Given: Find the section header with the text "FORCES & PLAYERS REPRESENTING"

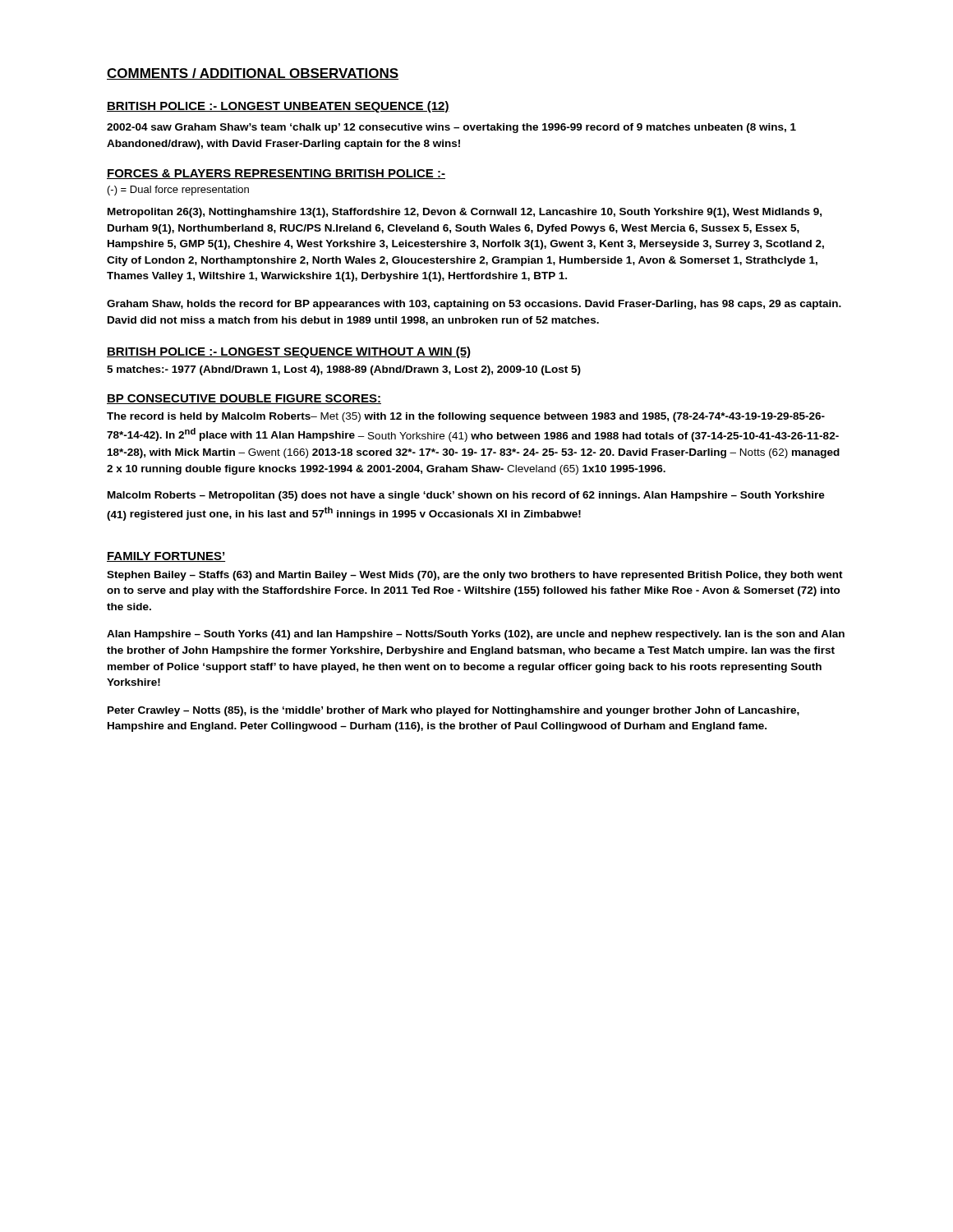Looking at the screenshot, I should [x=276, y=173].
